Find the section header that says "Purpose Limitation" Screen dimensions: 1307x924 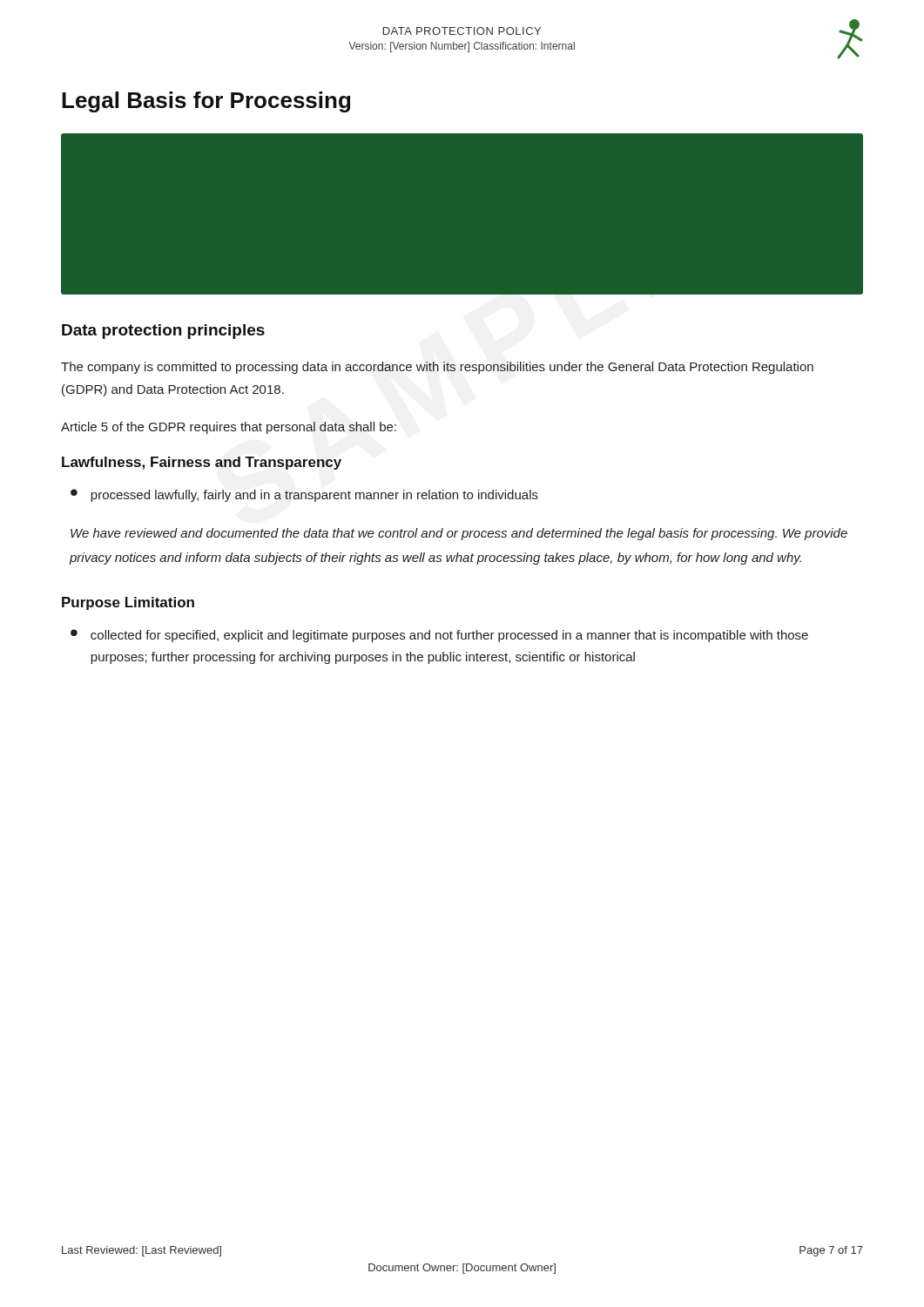pyautogui.click(x=128, y=602)
